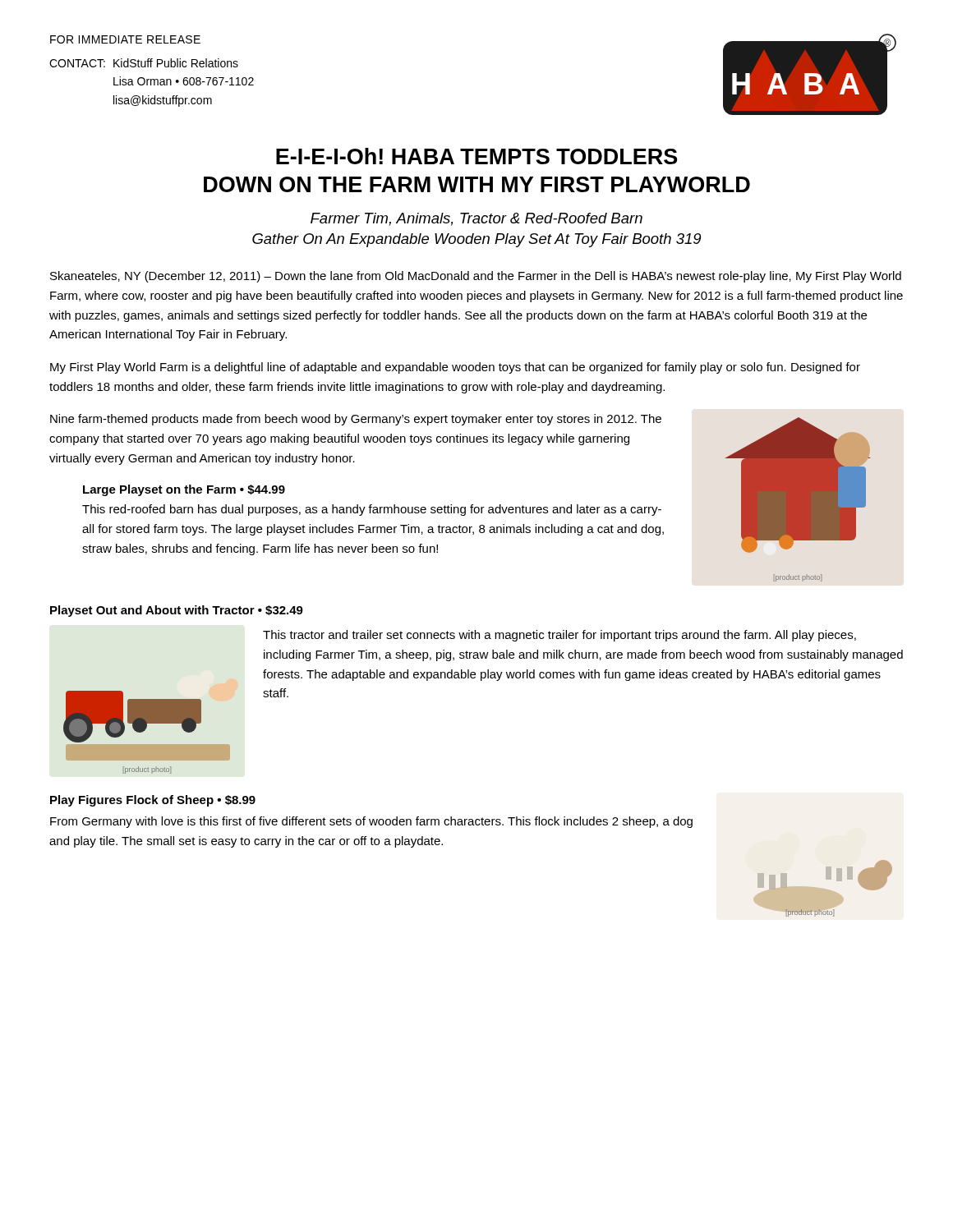
Task: Point to the block beginning "My First Play"
Action: (476, 377)
